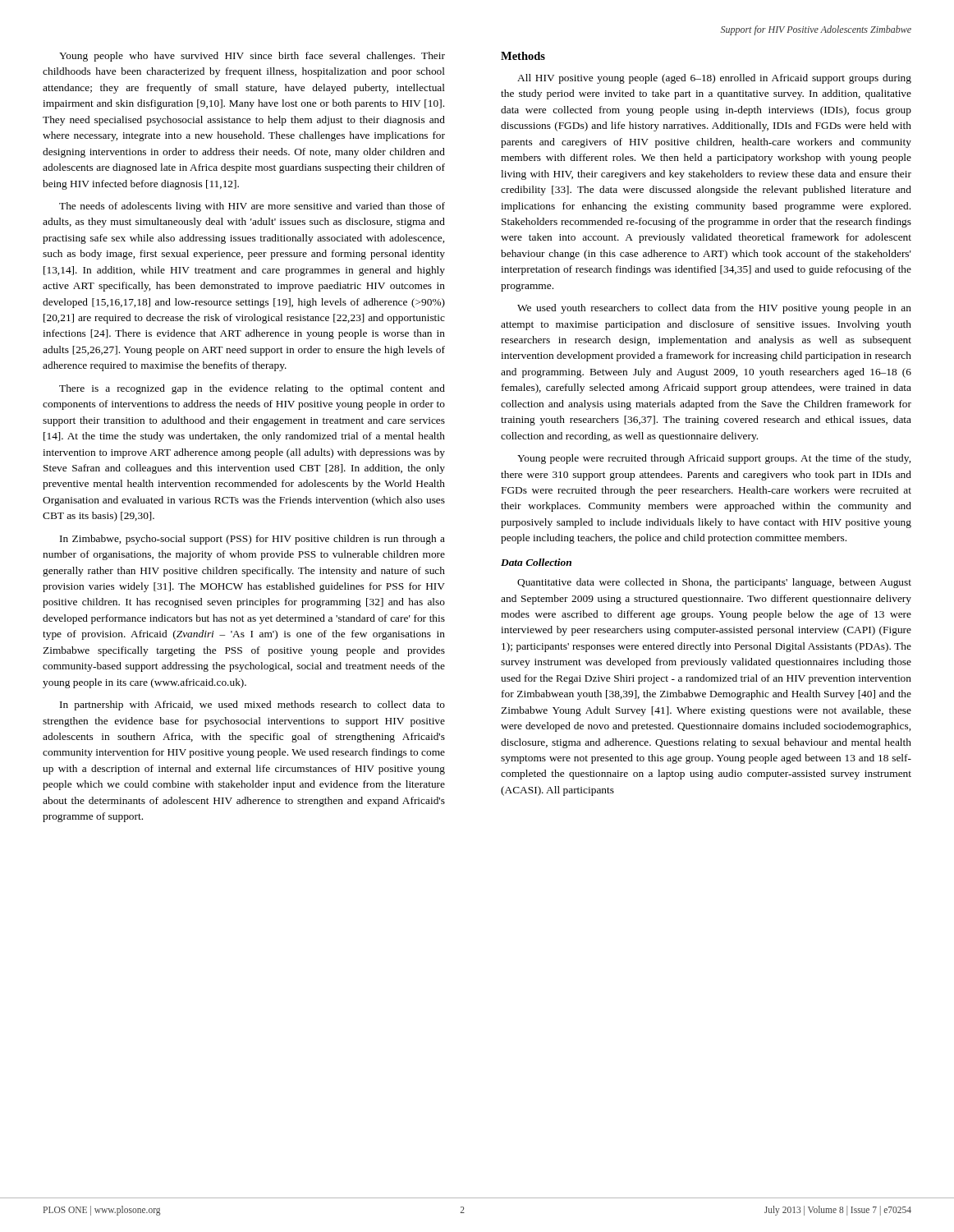954x1232 pixels.
Task: Navigate to the text starting "Young people were recruited through Africaid support"
Action: (x=706, y=498)
